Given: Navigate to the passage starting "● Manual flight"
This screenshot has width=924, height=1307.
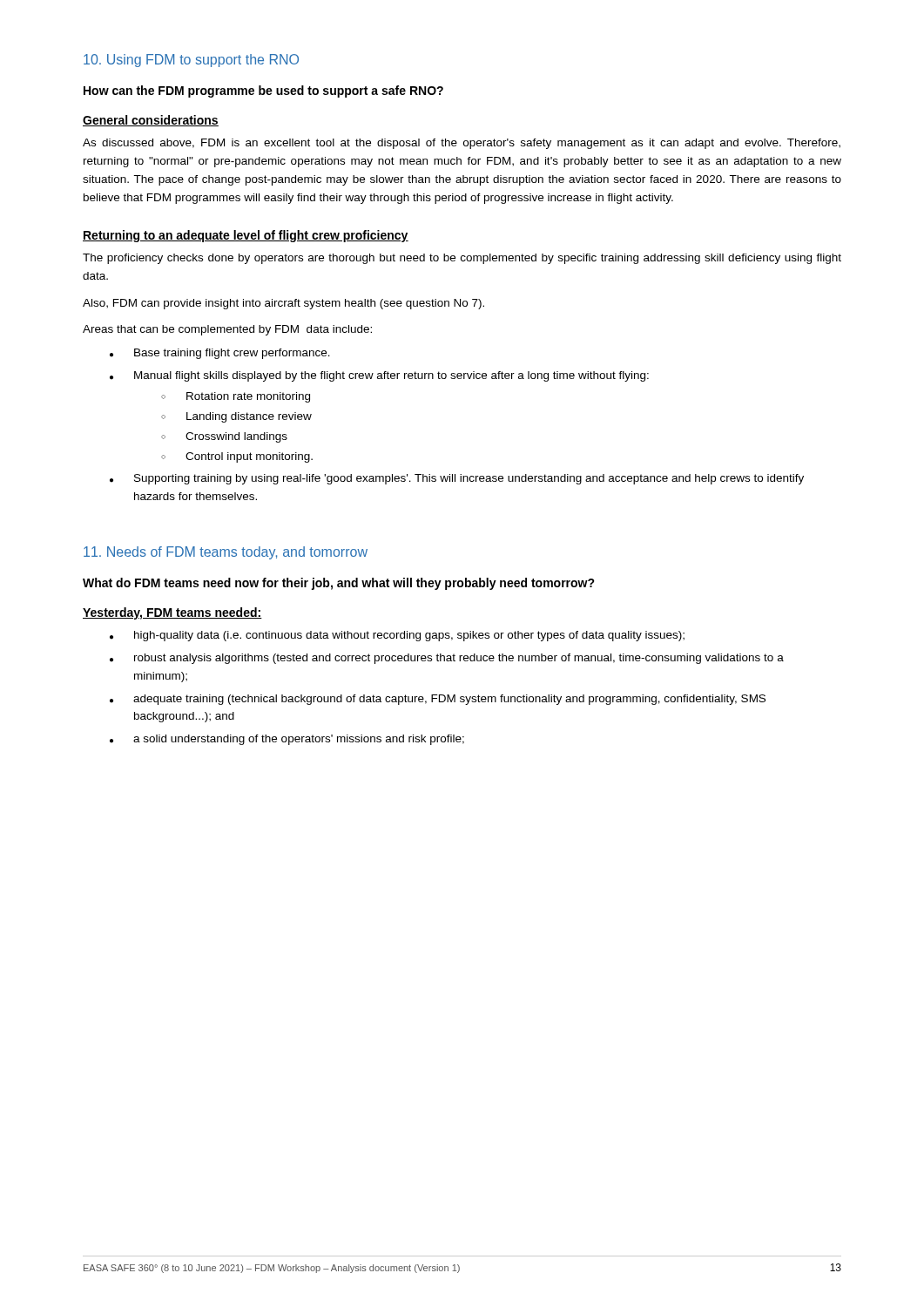Looking at the screenshot, I should 379,376.
